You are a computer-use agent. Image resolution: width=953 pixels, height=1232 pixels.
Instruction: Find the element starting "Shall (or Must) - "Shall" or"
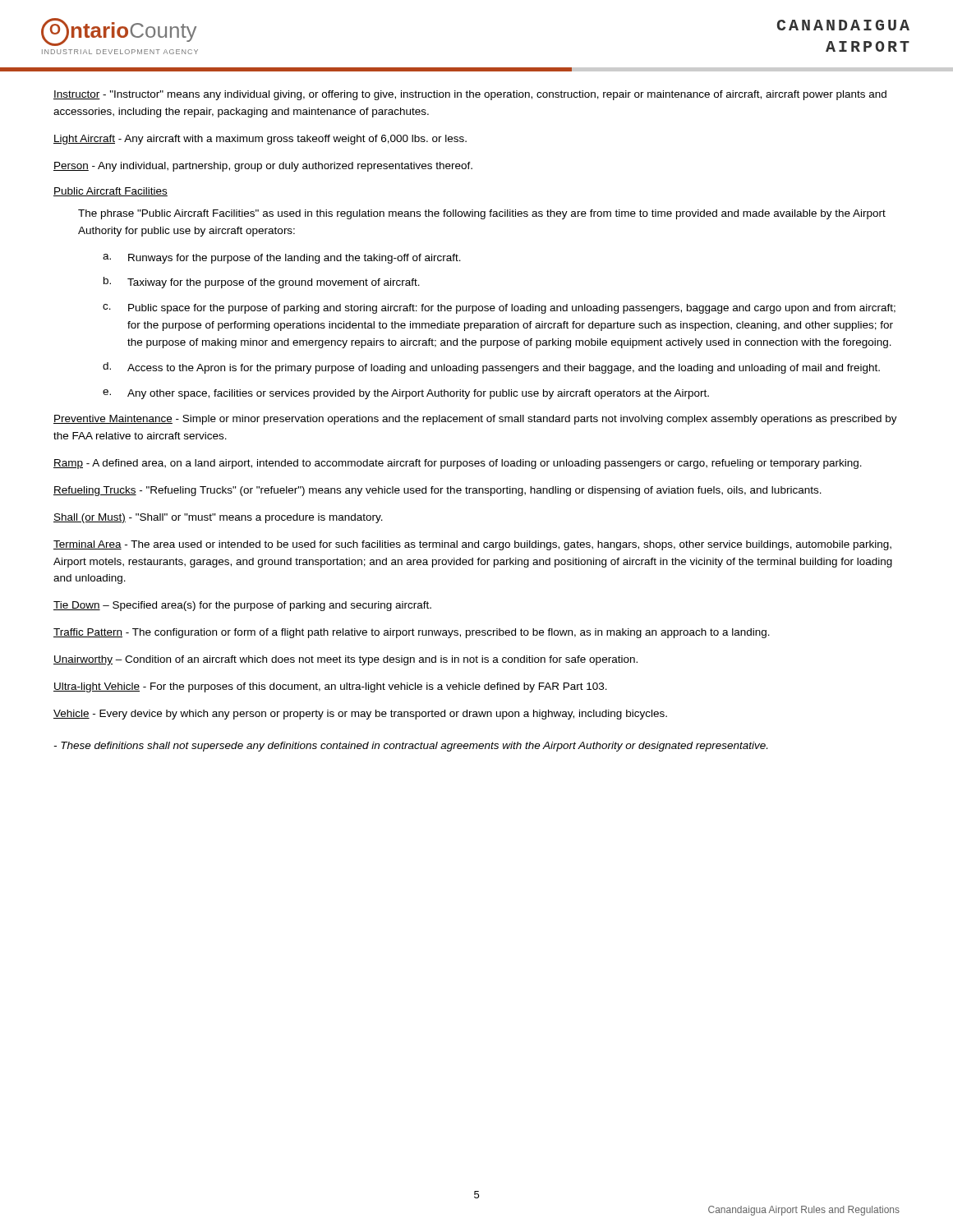(x=218, y=517)
